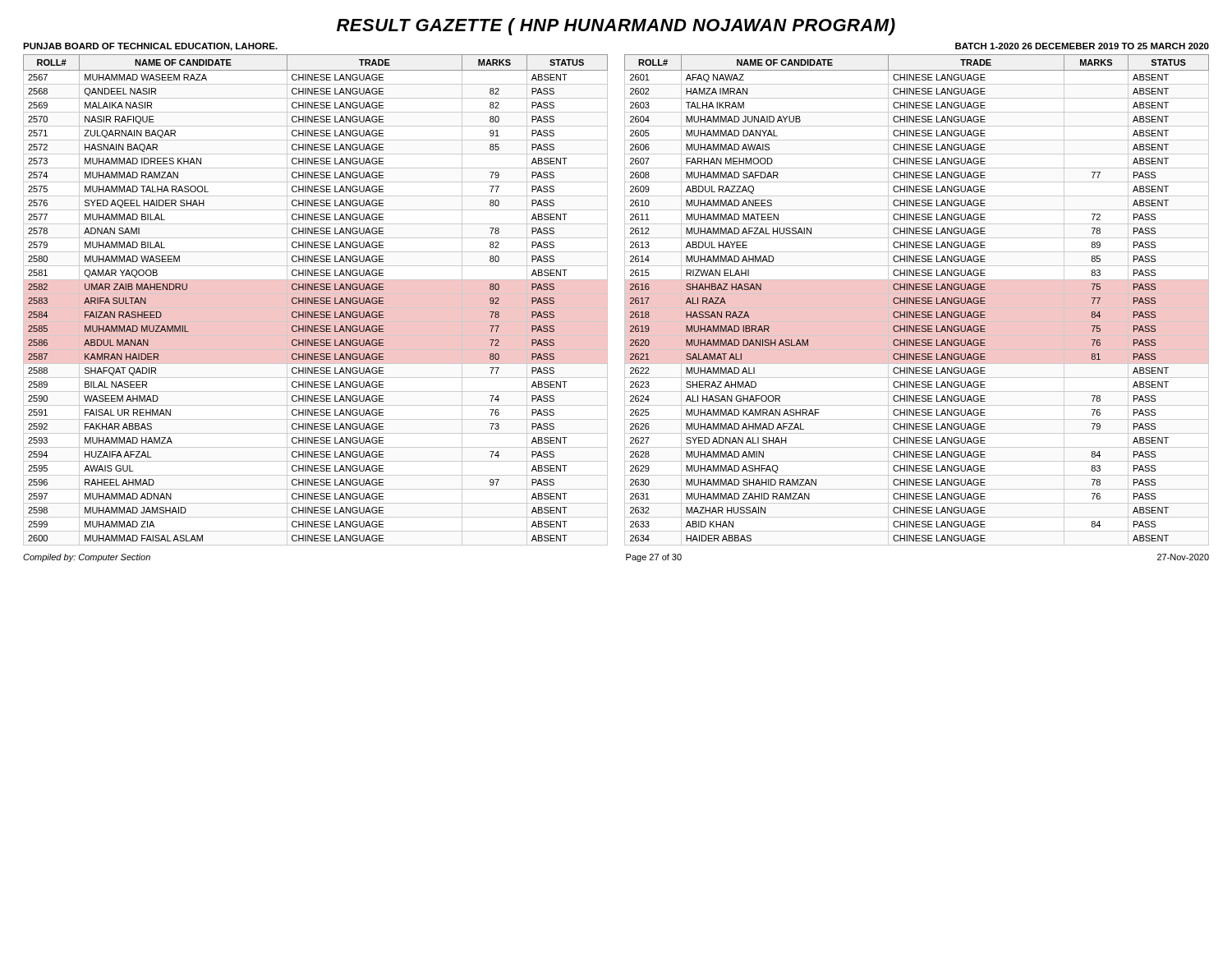
Task: Find "PUNJAB BOARD OF TECHNICAL EDUCATION, LAHORE." on this page
Action: 150,46
